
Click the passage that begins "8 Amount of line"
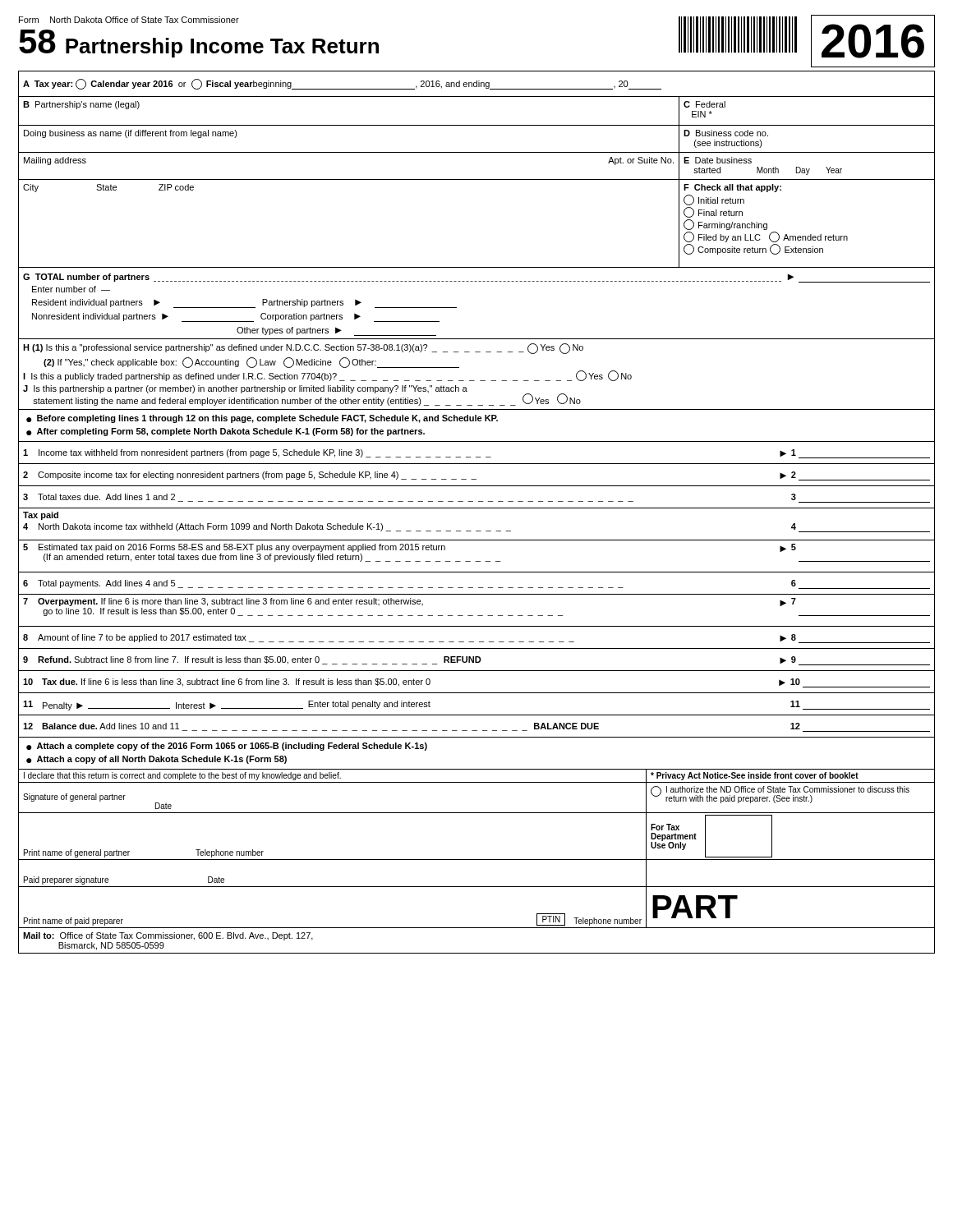coord(476,637)
